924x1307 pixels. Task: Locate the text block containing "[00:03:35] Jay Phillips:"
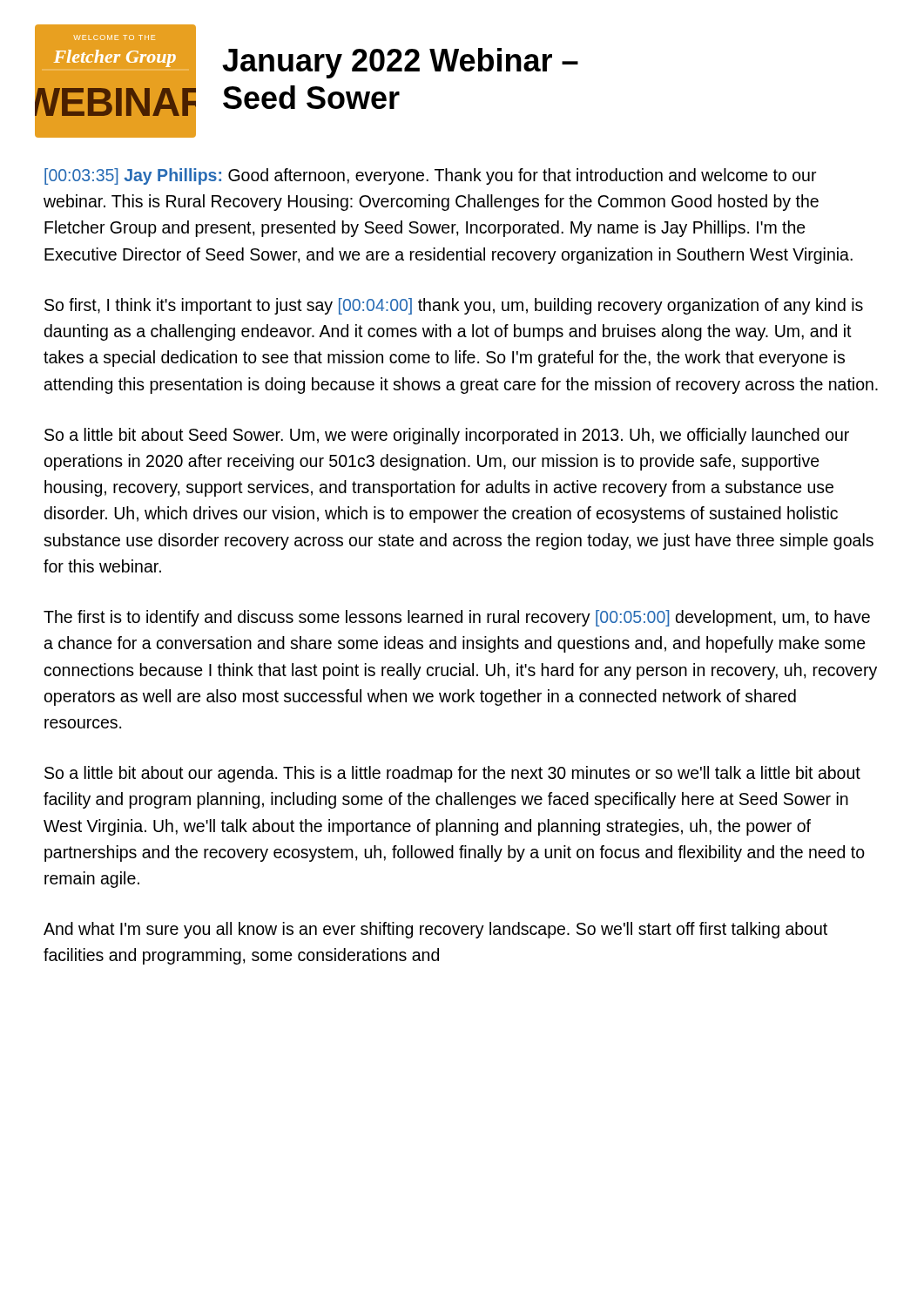point(449,215)
